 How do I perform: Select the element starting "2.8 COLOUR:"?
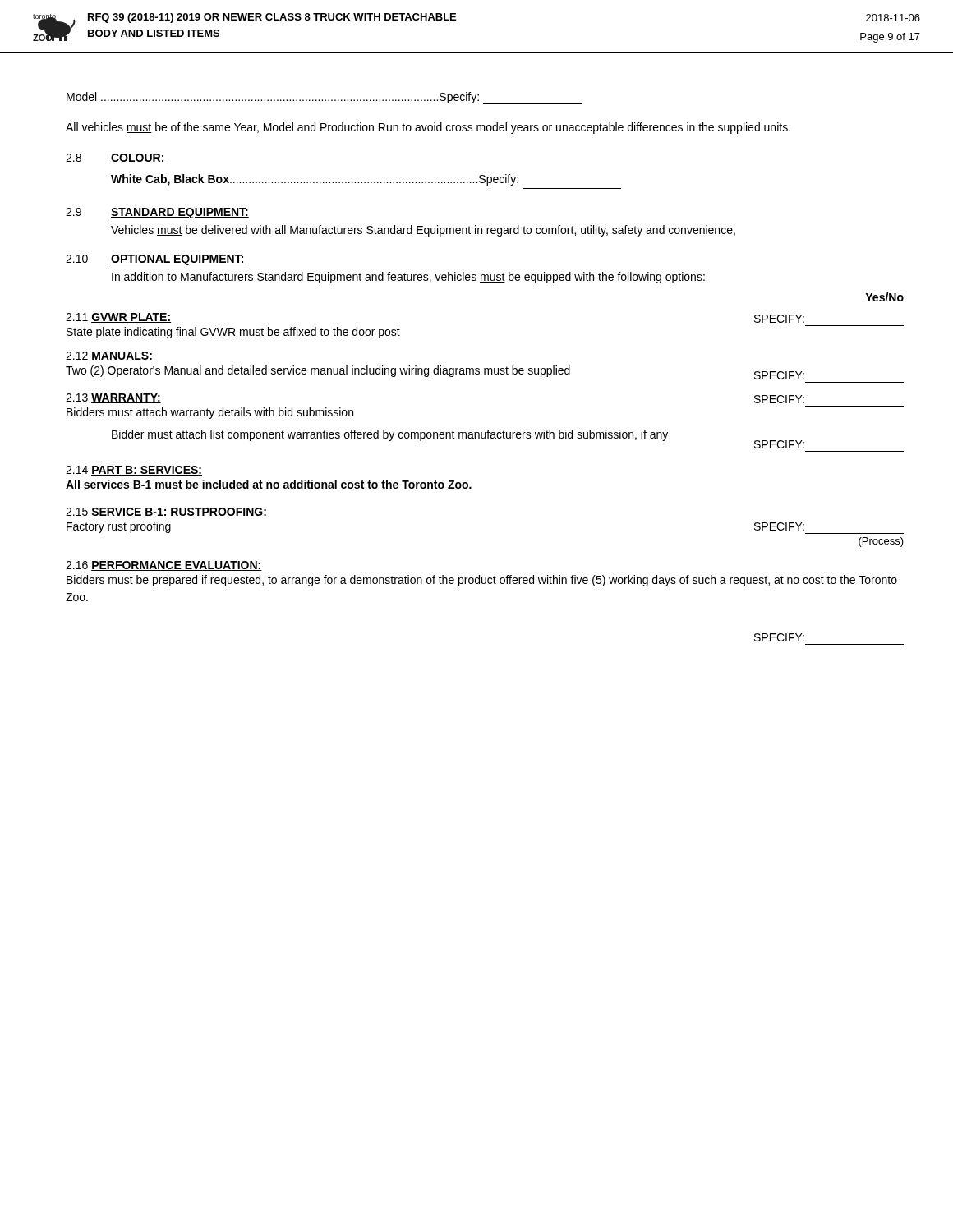click(115, 158)
